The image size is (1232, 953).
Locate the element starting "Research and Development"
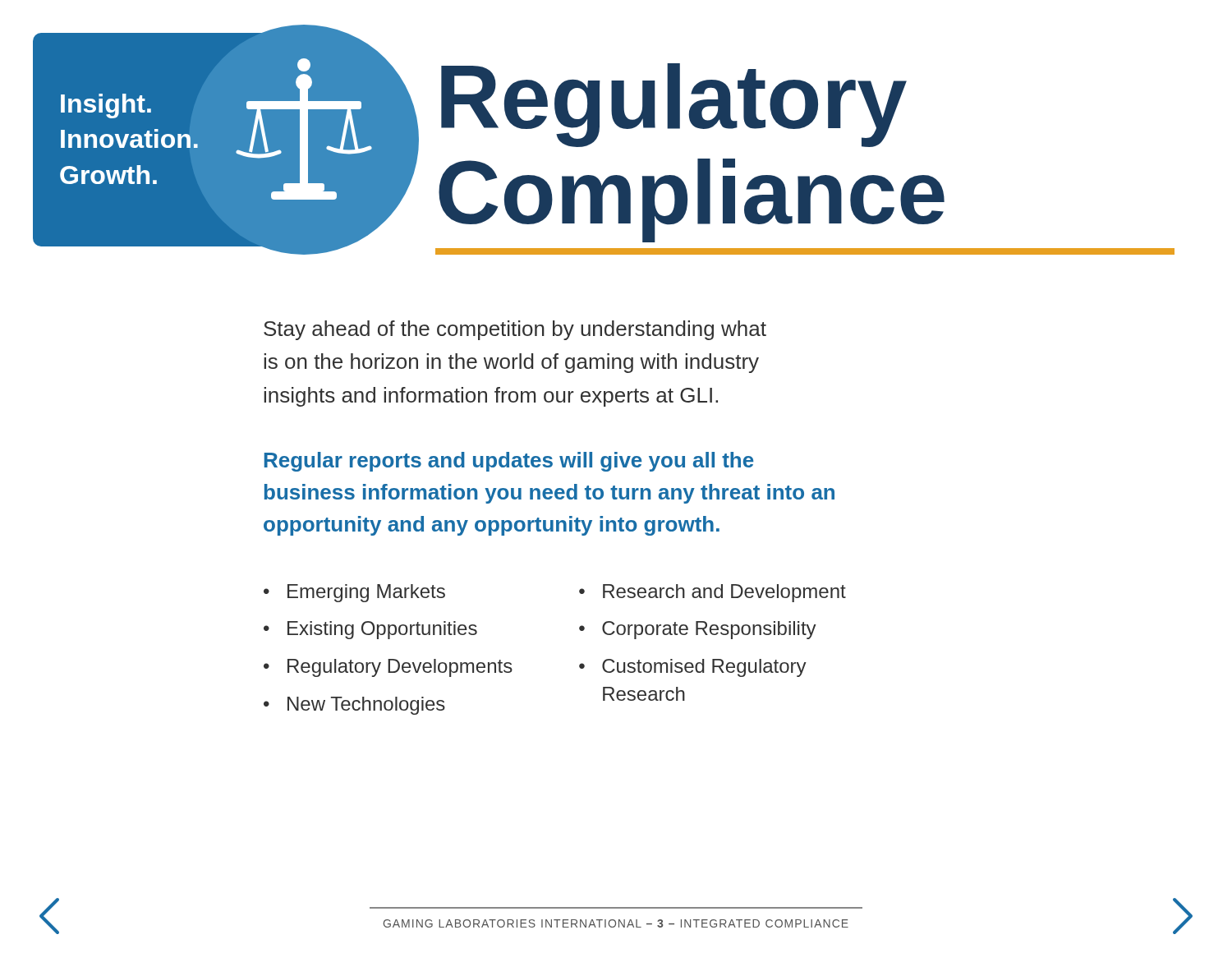point(723,591)
